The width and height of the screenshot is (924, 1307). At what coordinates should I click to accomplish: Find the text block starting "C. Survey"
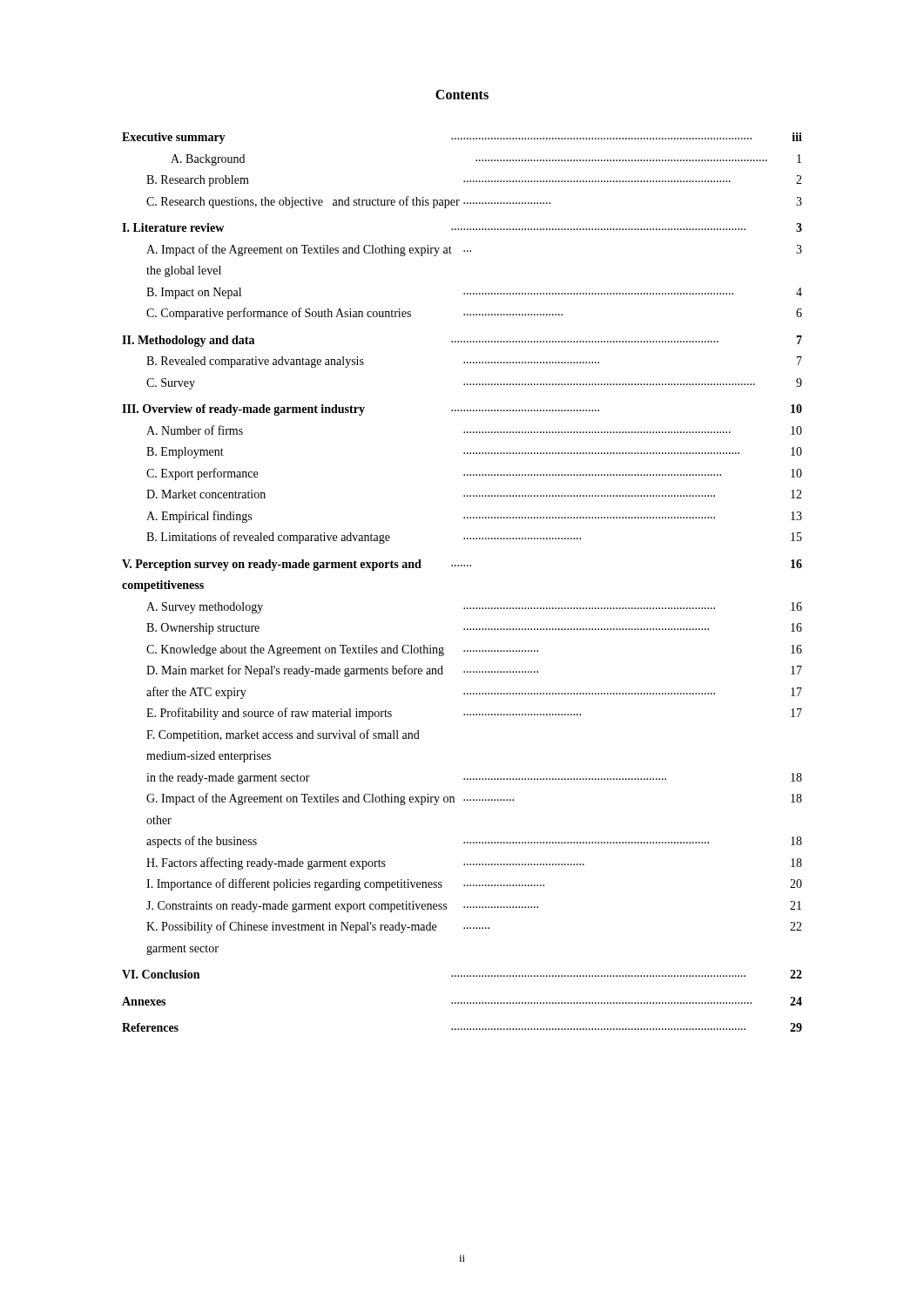[462, 383]
